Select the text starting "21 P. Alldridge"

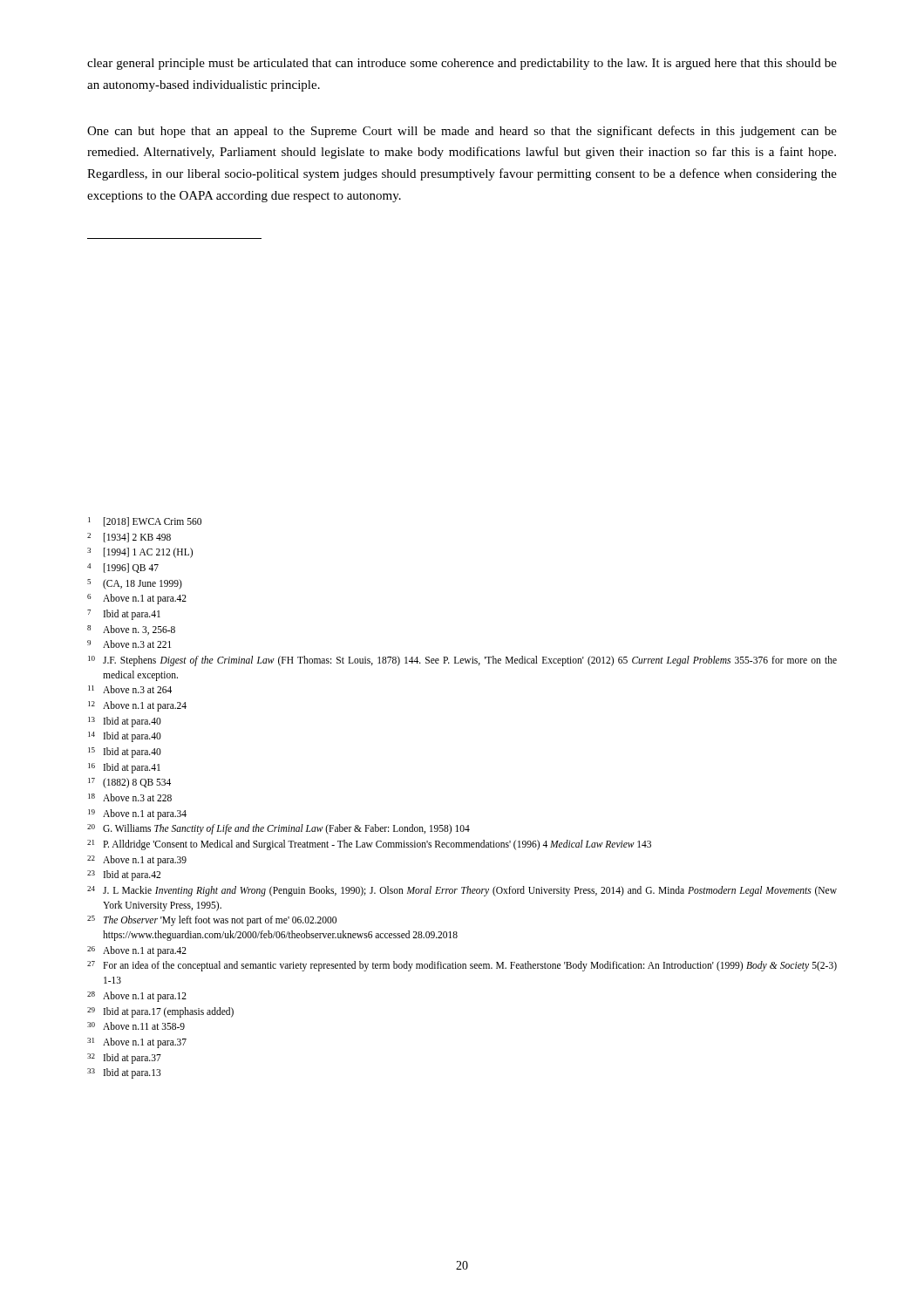pyautogui.click(x=369, y=843)
